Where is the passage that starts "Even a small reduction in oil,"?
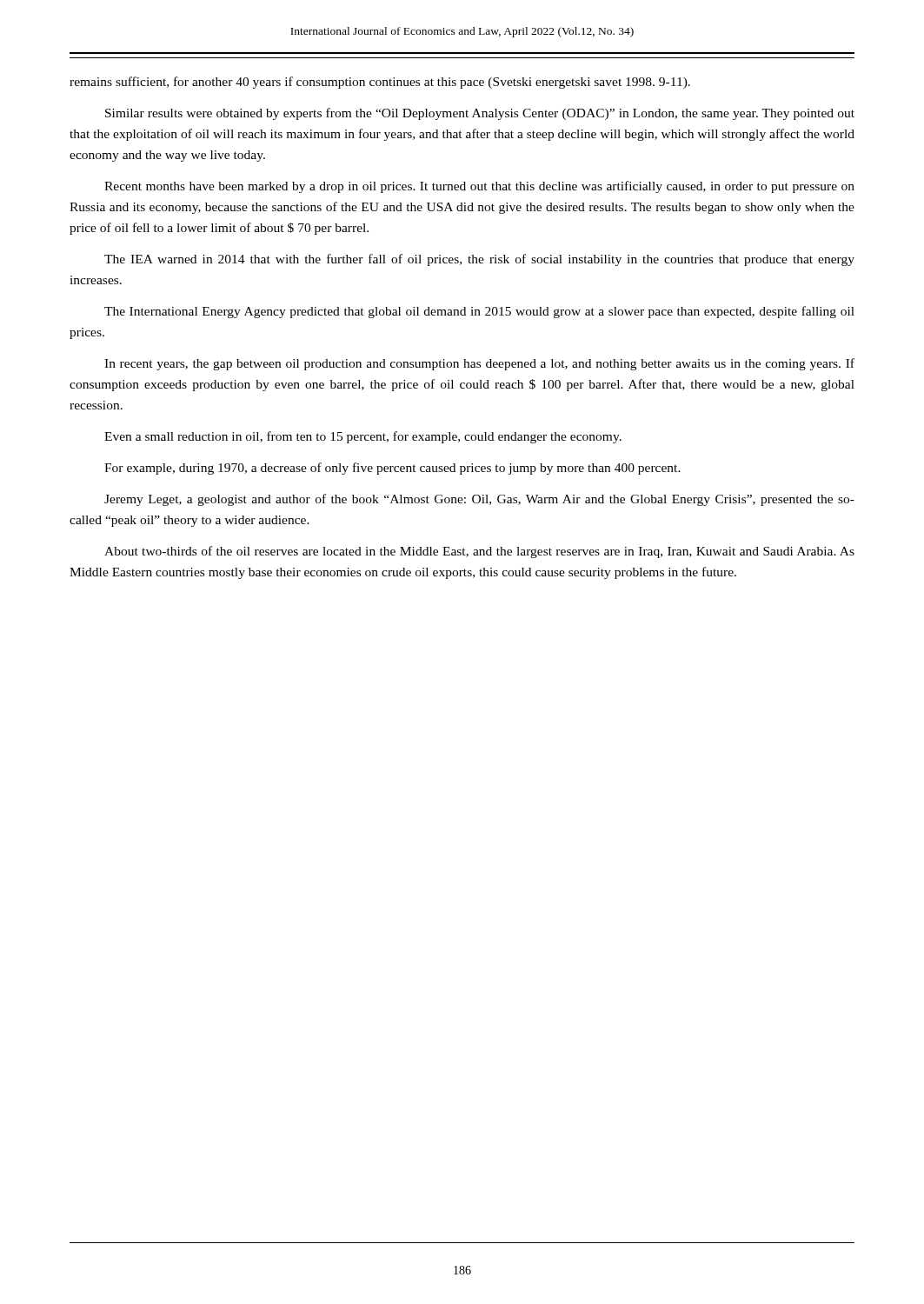Image resolution: width=924 pixels, height=1304 pixels. pos(363,436)
